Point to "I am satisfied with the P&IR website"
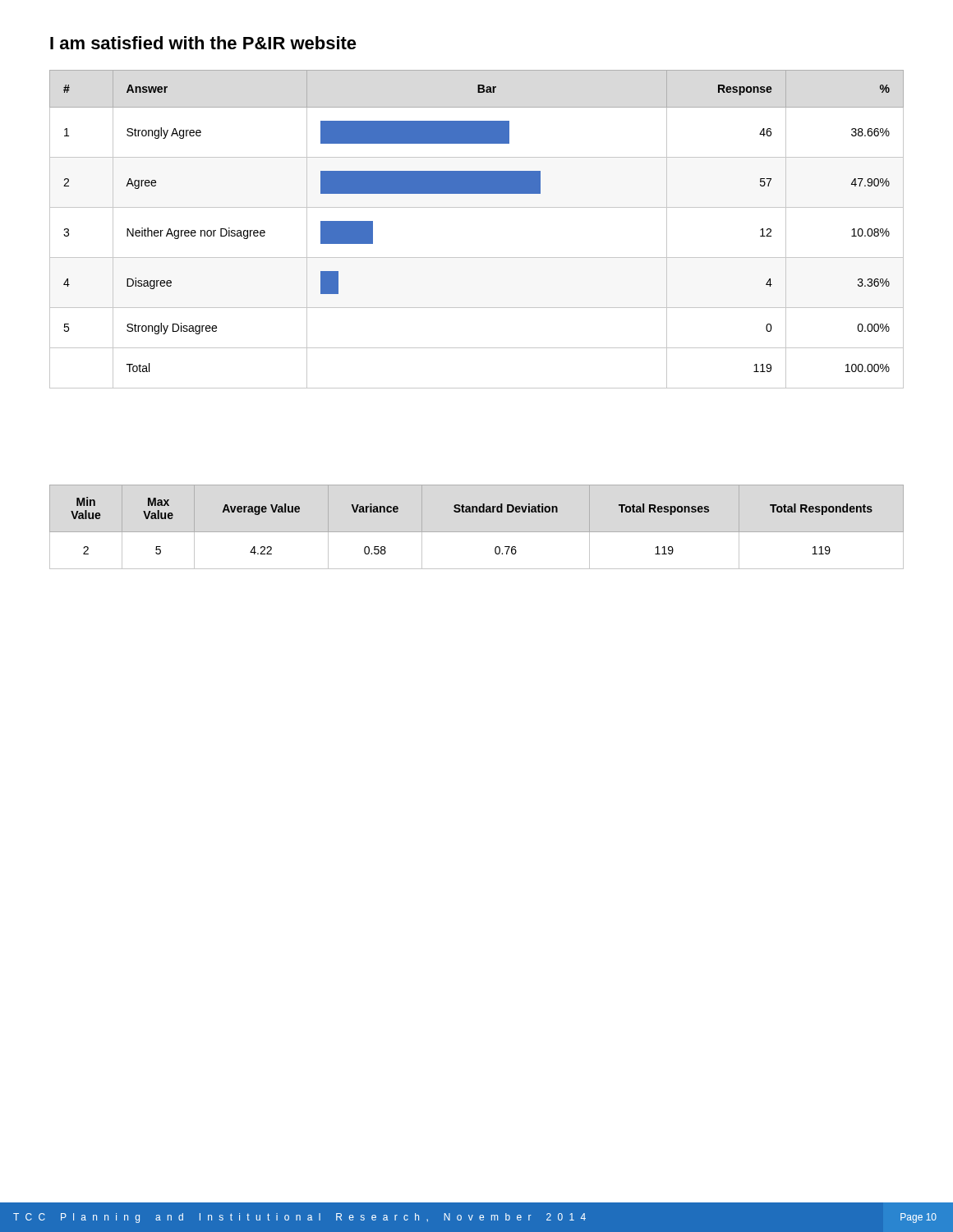This screenshot has width=953, height=1232. click(203, 43)
